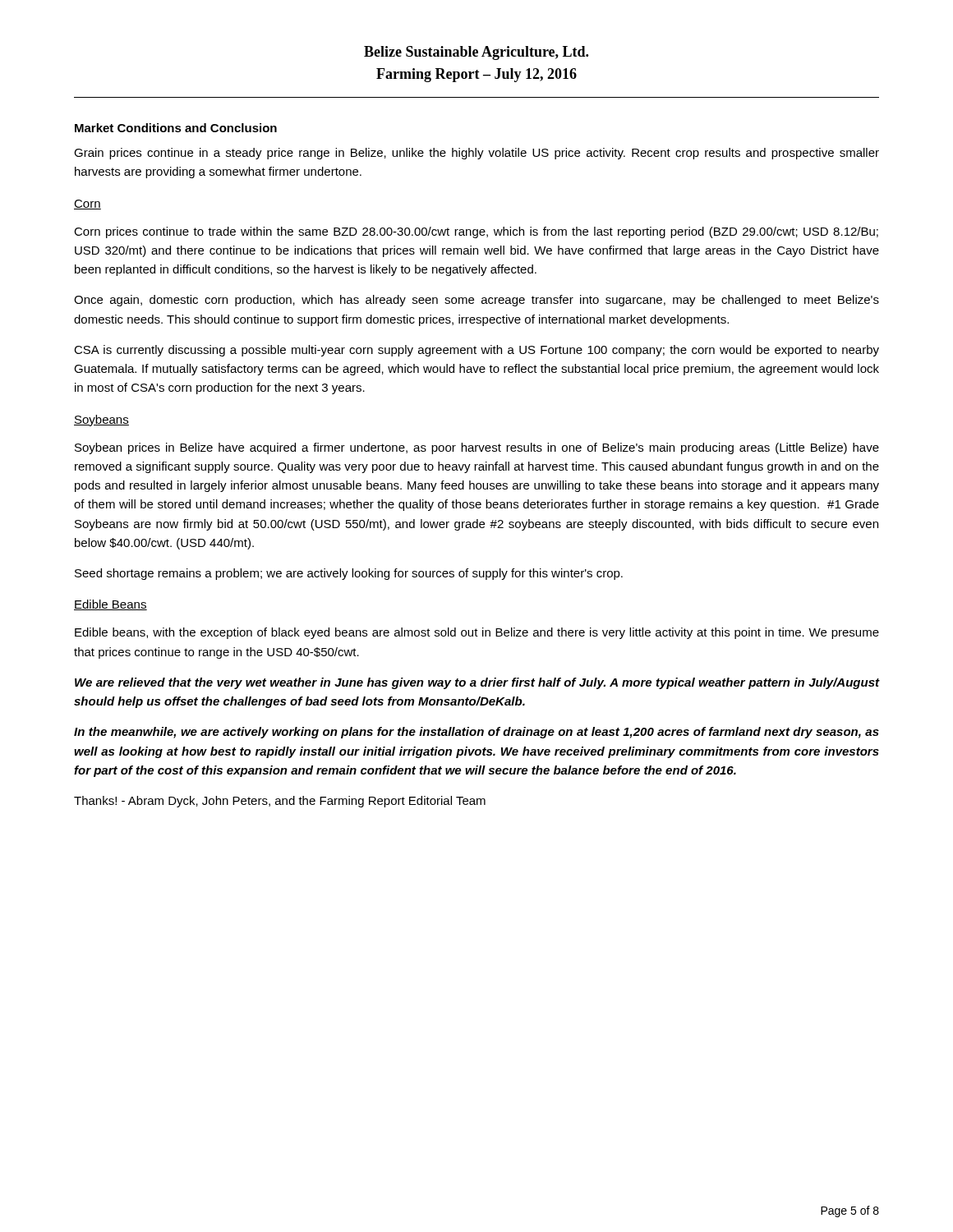
Task: Point to the block beginning "We are relieved that"
Action: (x=476, y=691)
